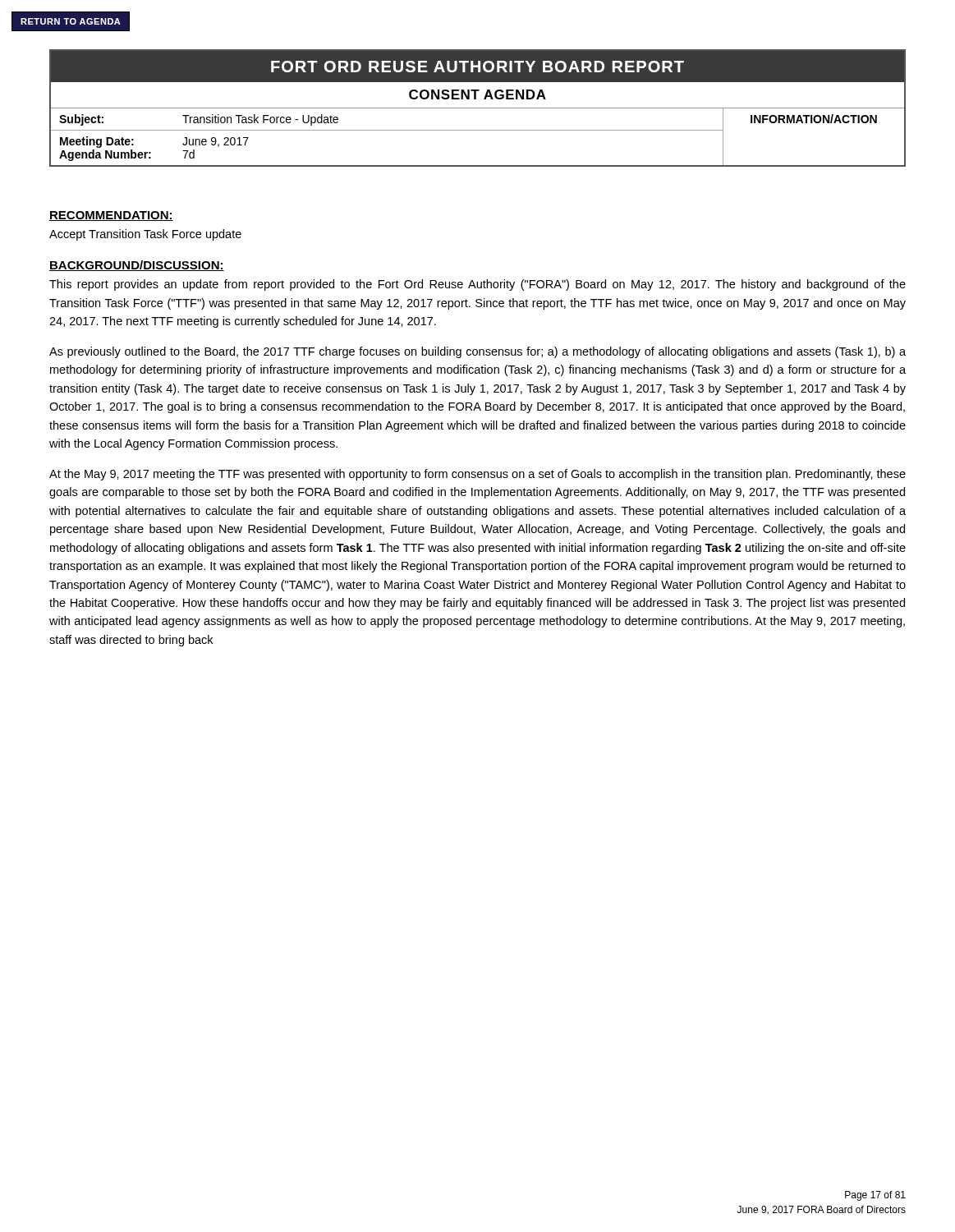Point to the text block starting "As previously outlined"
This screenshot has width=955, height=1232.
478,398
